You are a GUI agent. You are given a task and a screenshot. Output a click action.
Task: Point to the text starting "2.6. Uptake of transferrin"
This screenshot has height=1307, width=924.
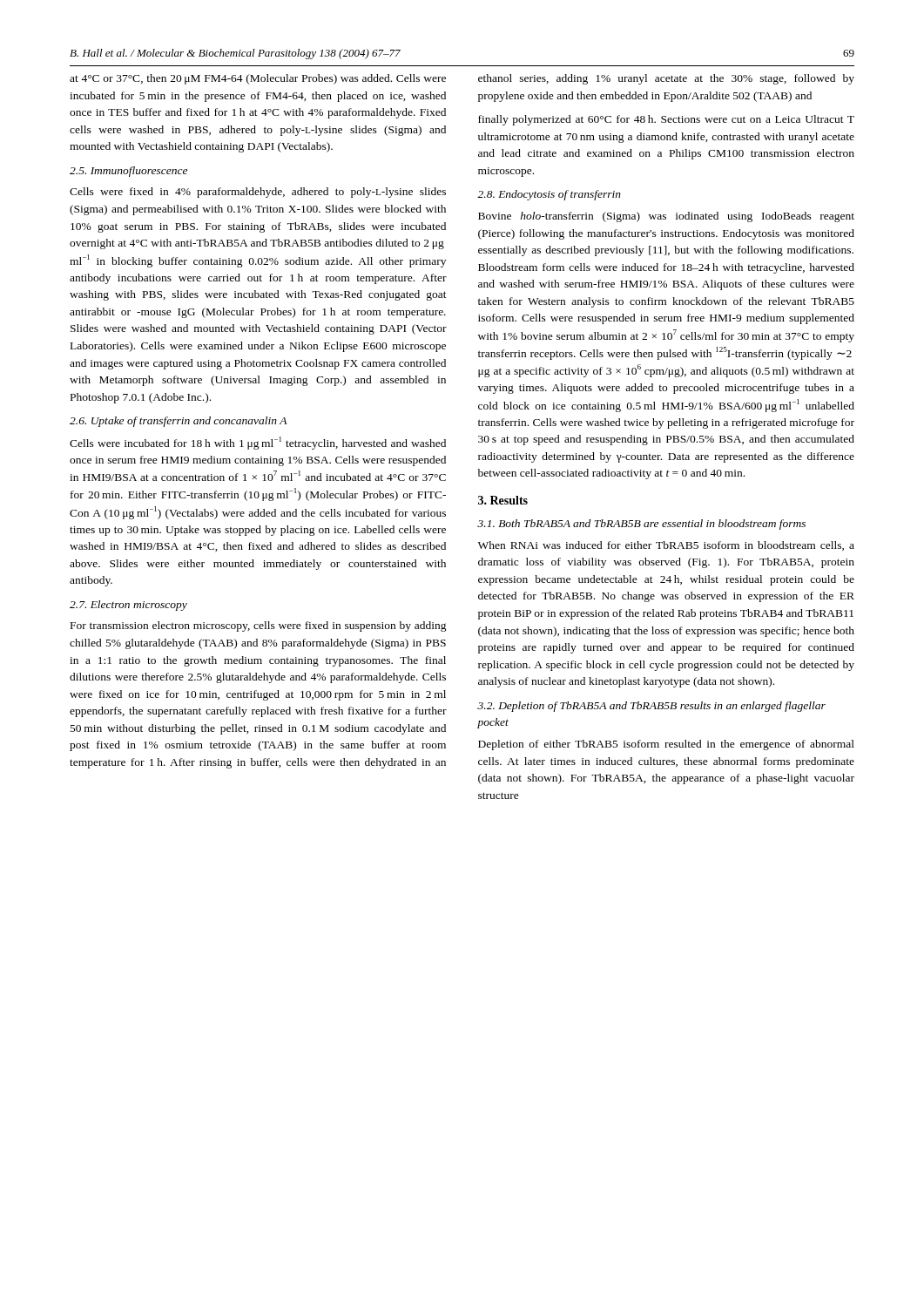pos(178,421)
